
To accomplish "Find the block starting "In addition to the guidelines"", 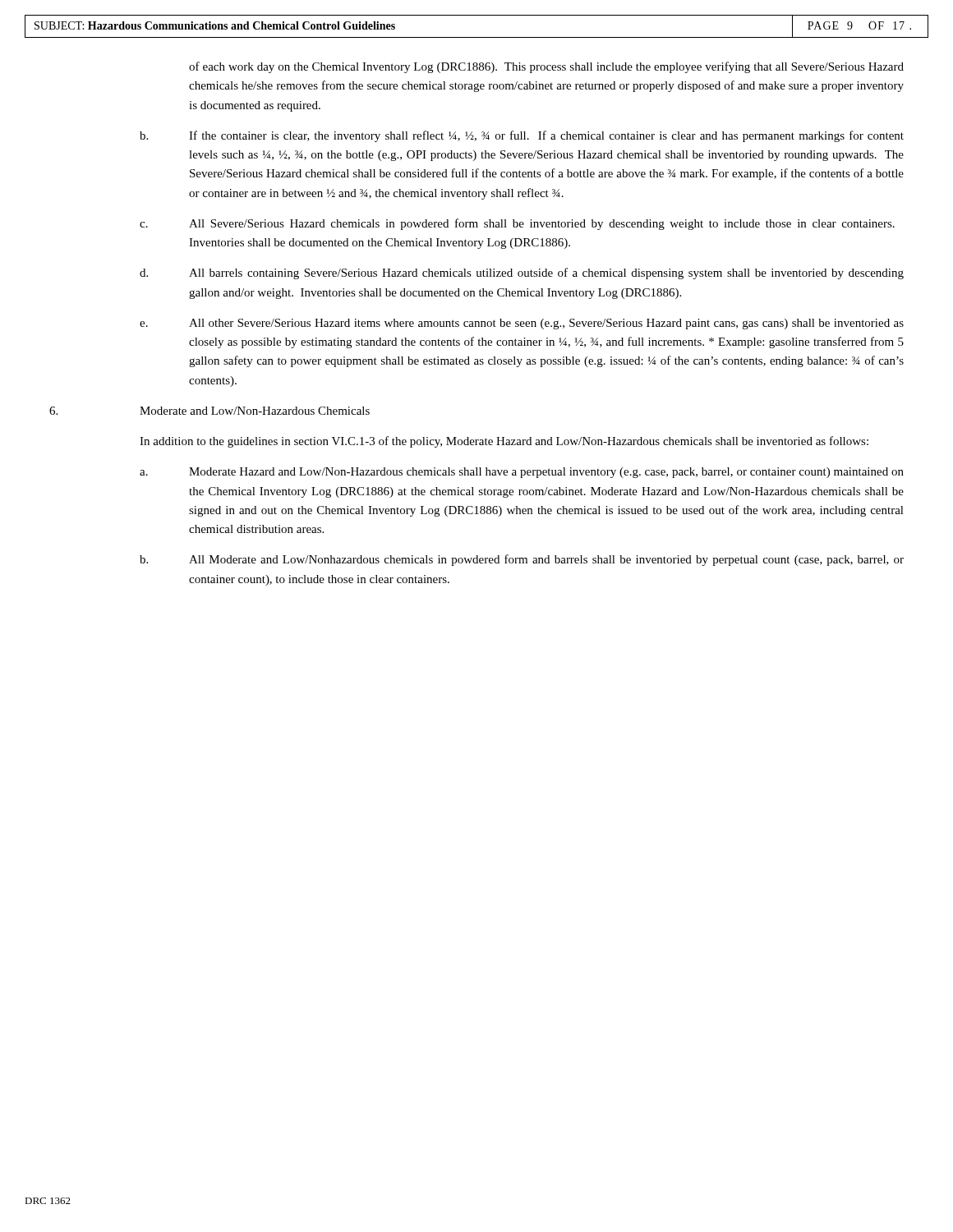I will click(505, 441).
